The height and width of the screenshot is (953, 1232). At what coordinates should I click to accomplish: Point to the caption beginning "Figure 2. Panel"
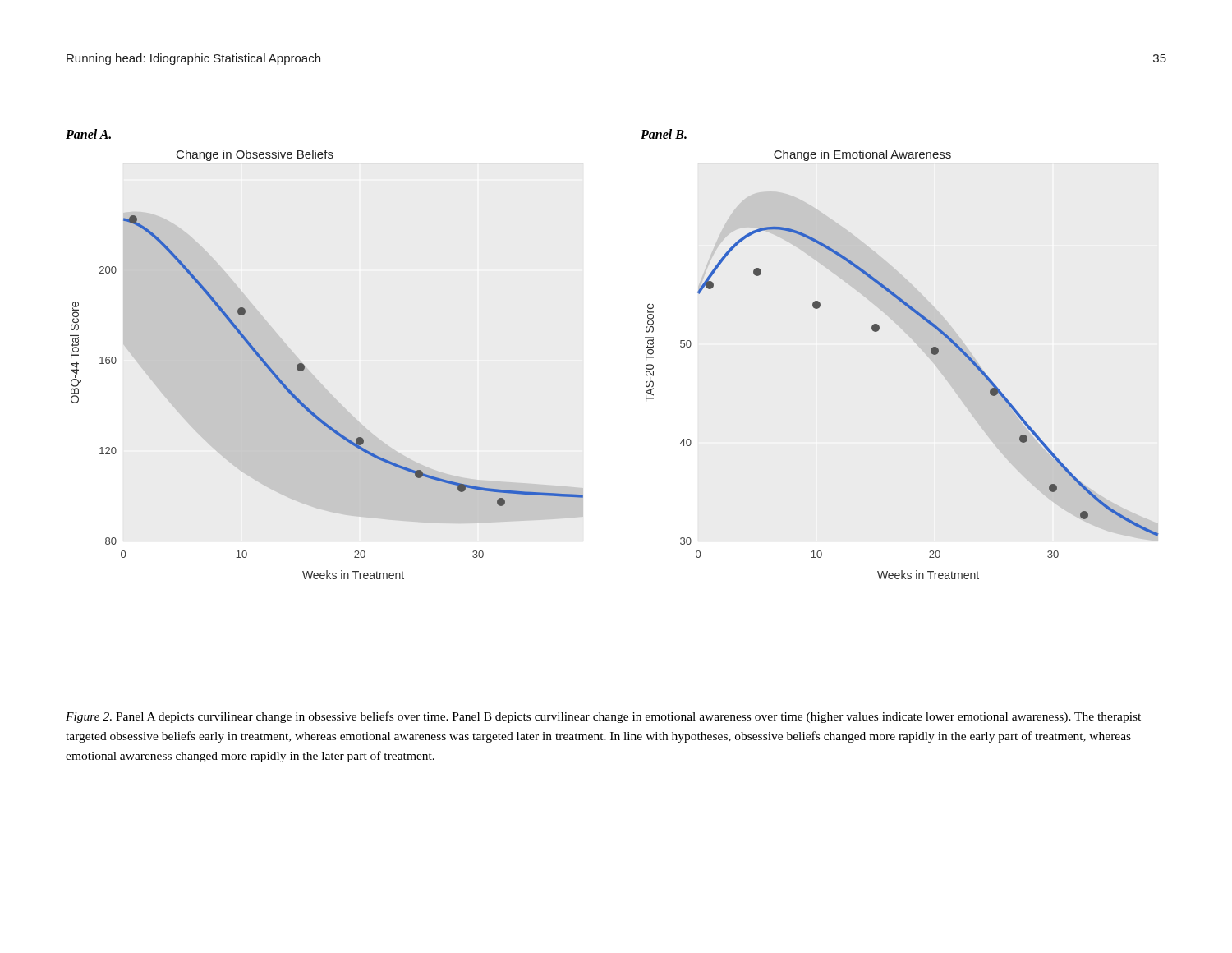[603, 736]
